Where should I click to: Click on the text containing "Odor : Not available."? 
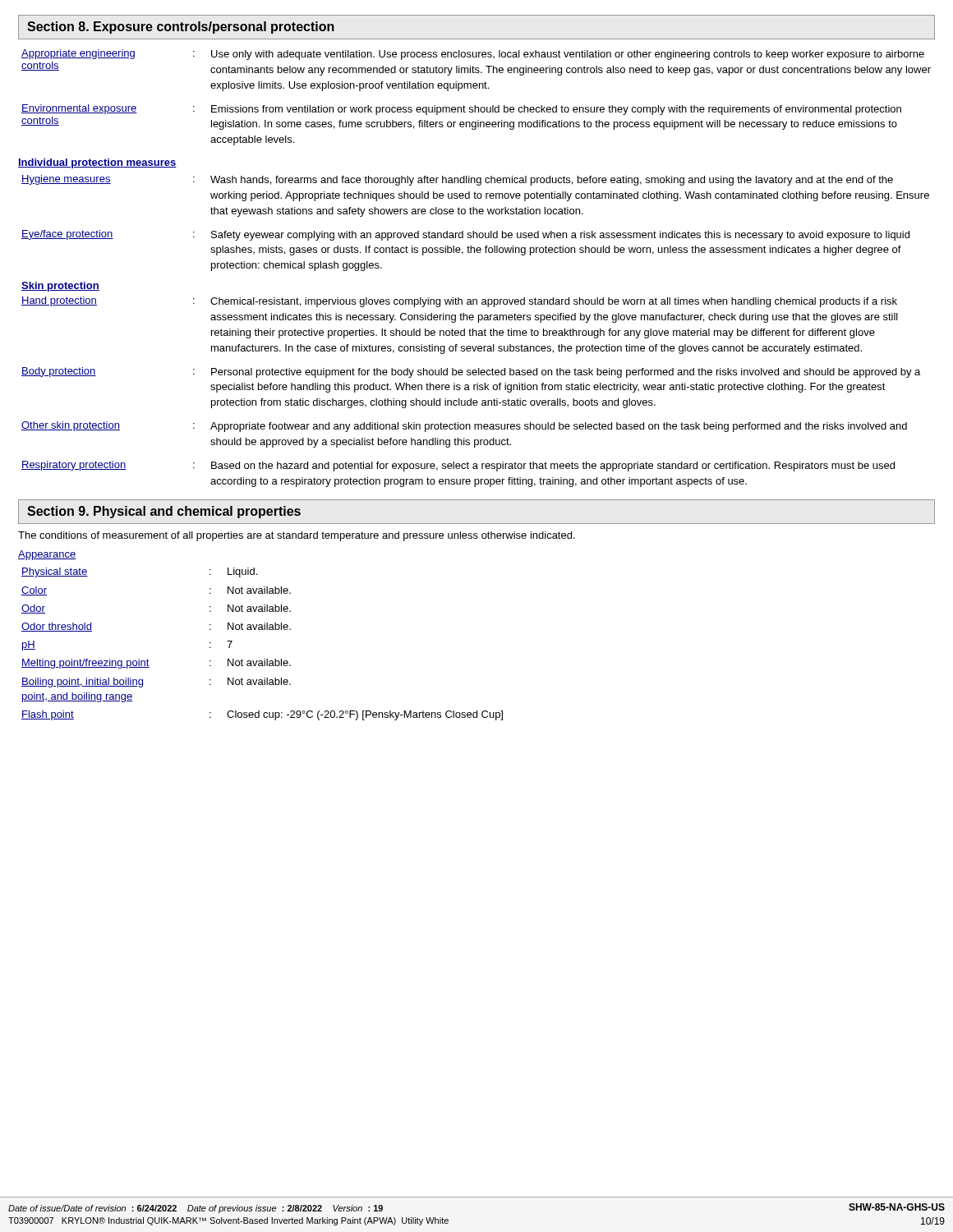tap(34, 609)
